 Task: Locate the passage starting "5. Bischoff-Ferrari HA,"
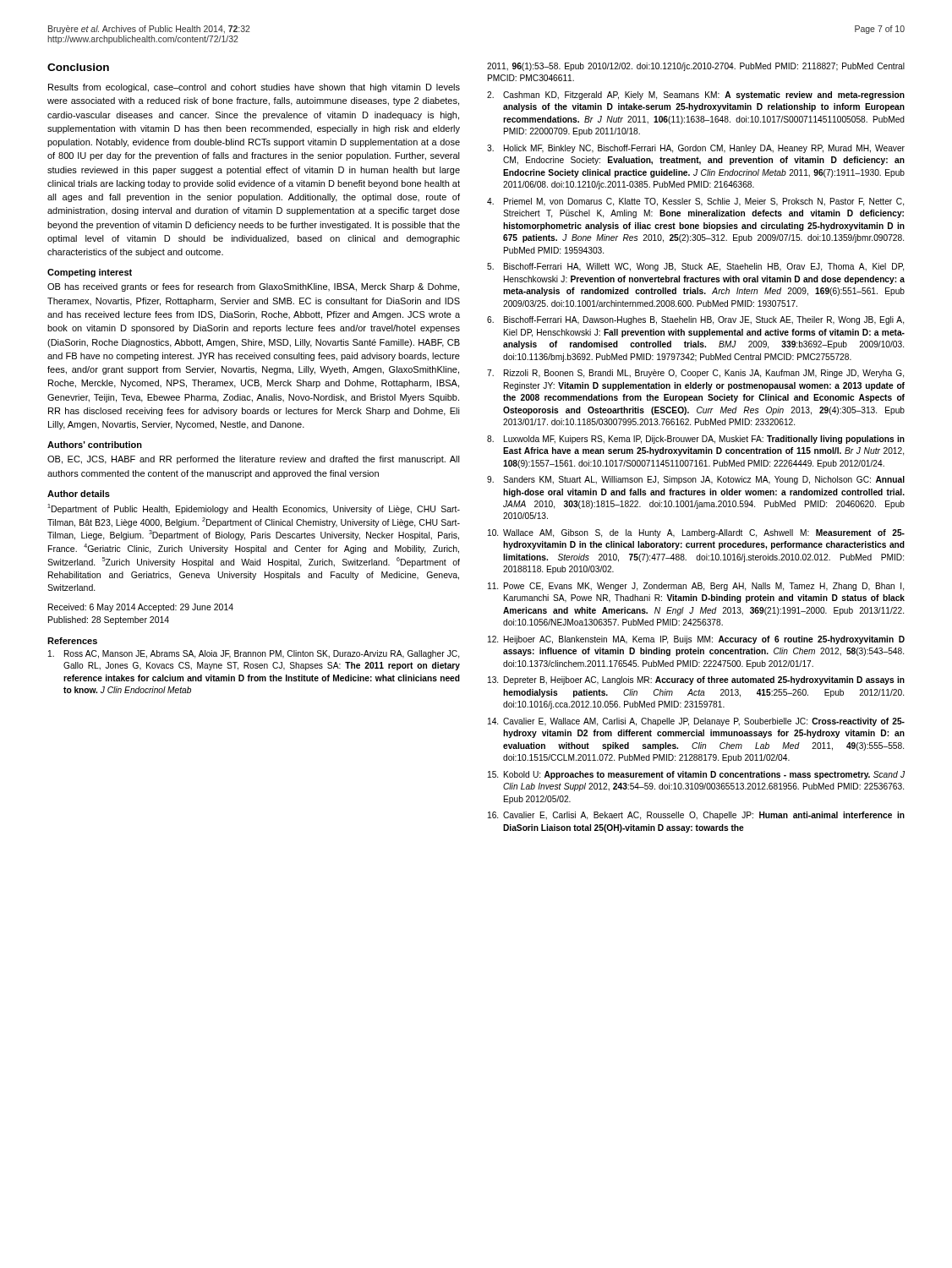coord(696,286)
